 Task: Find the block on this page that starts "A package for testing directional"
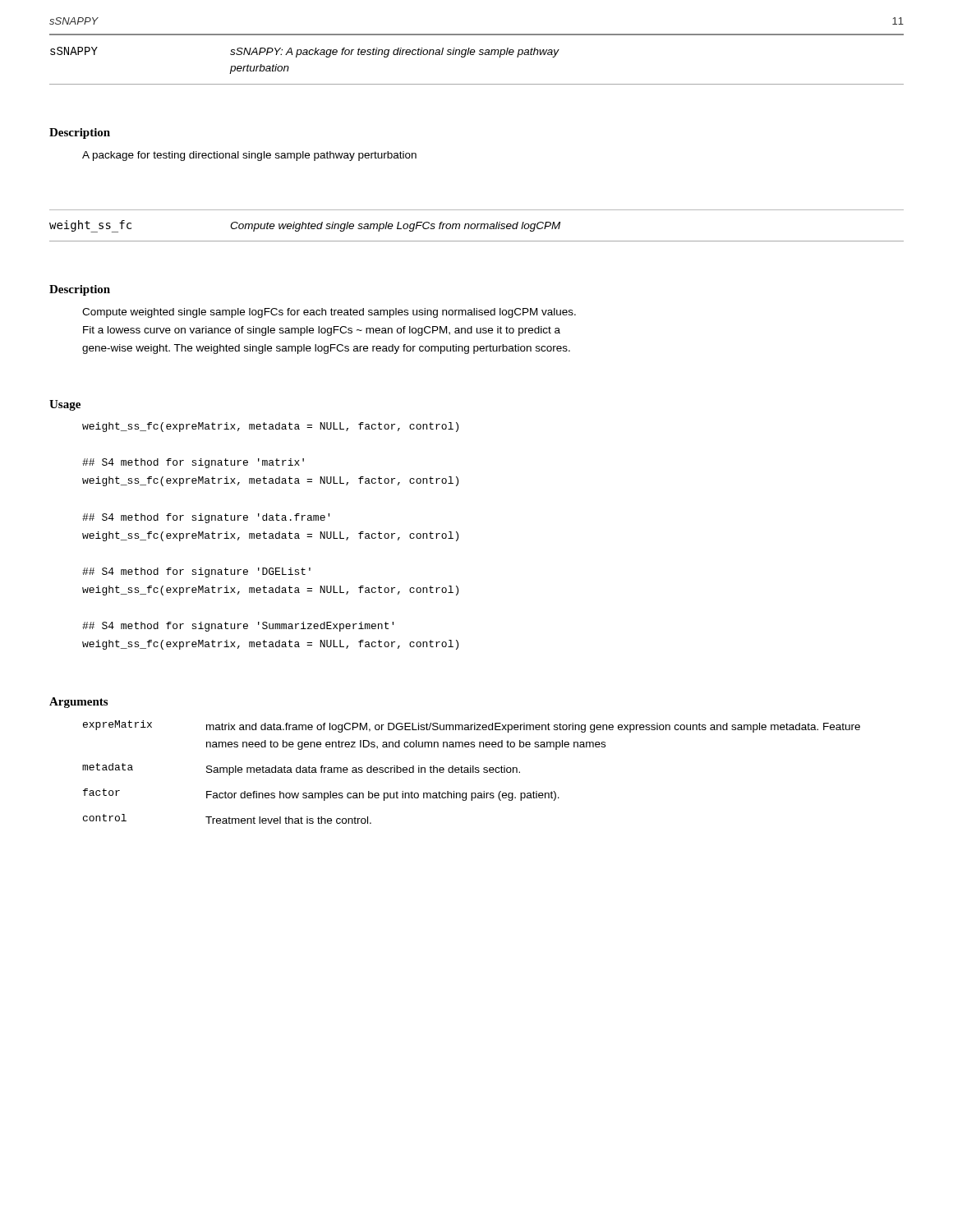click(250, 154)
